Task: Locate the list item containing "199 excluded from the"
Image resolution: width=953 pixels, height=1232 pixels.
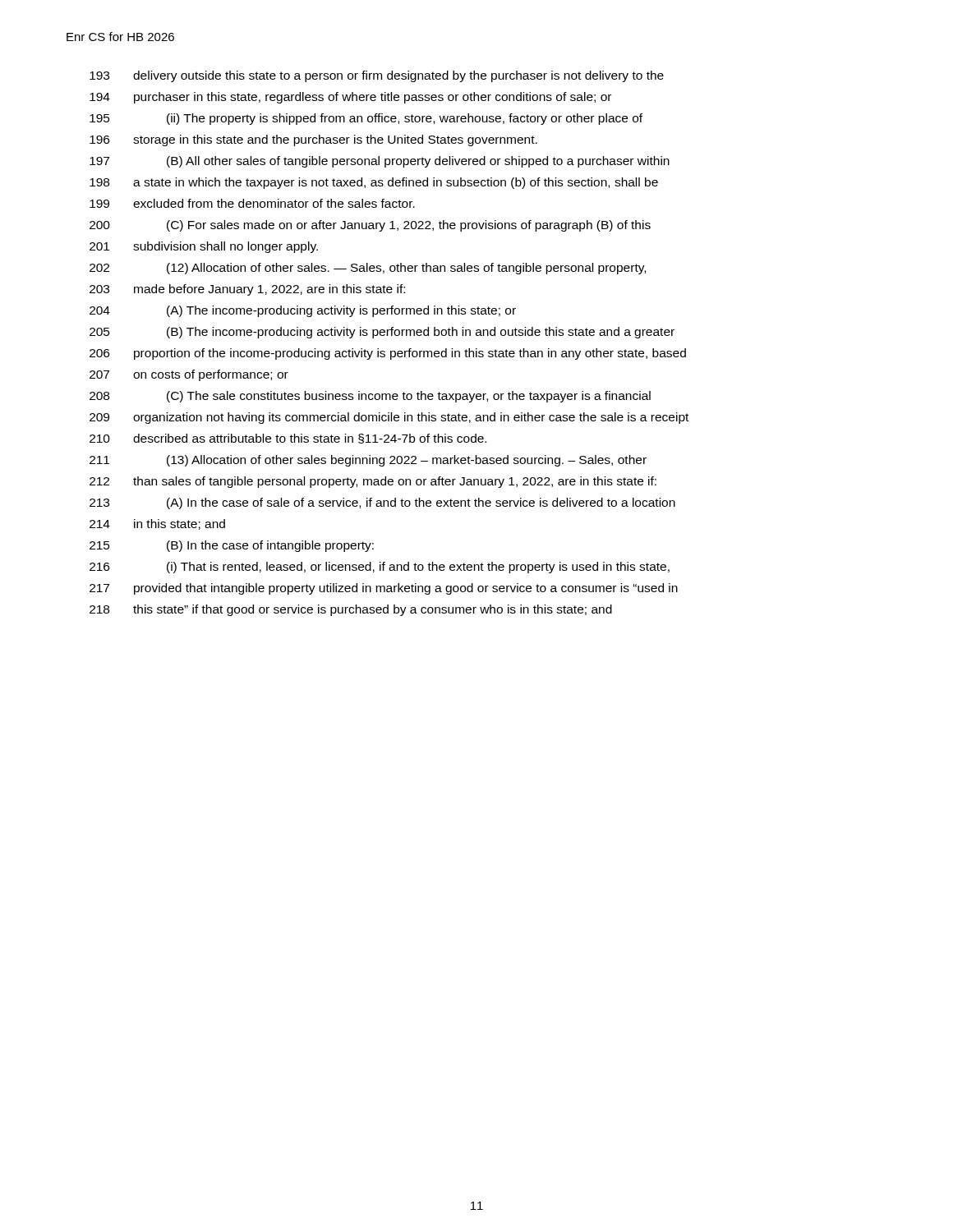Action: point(252,203)
